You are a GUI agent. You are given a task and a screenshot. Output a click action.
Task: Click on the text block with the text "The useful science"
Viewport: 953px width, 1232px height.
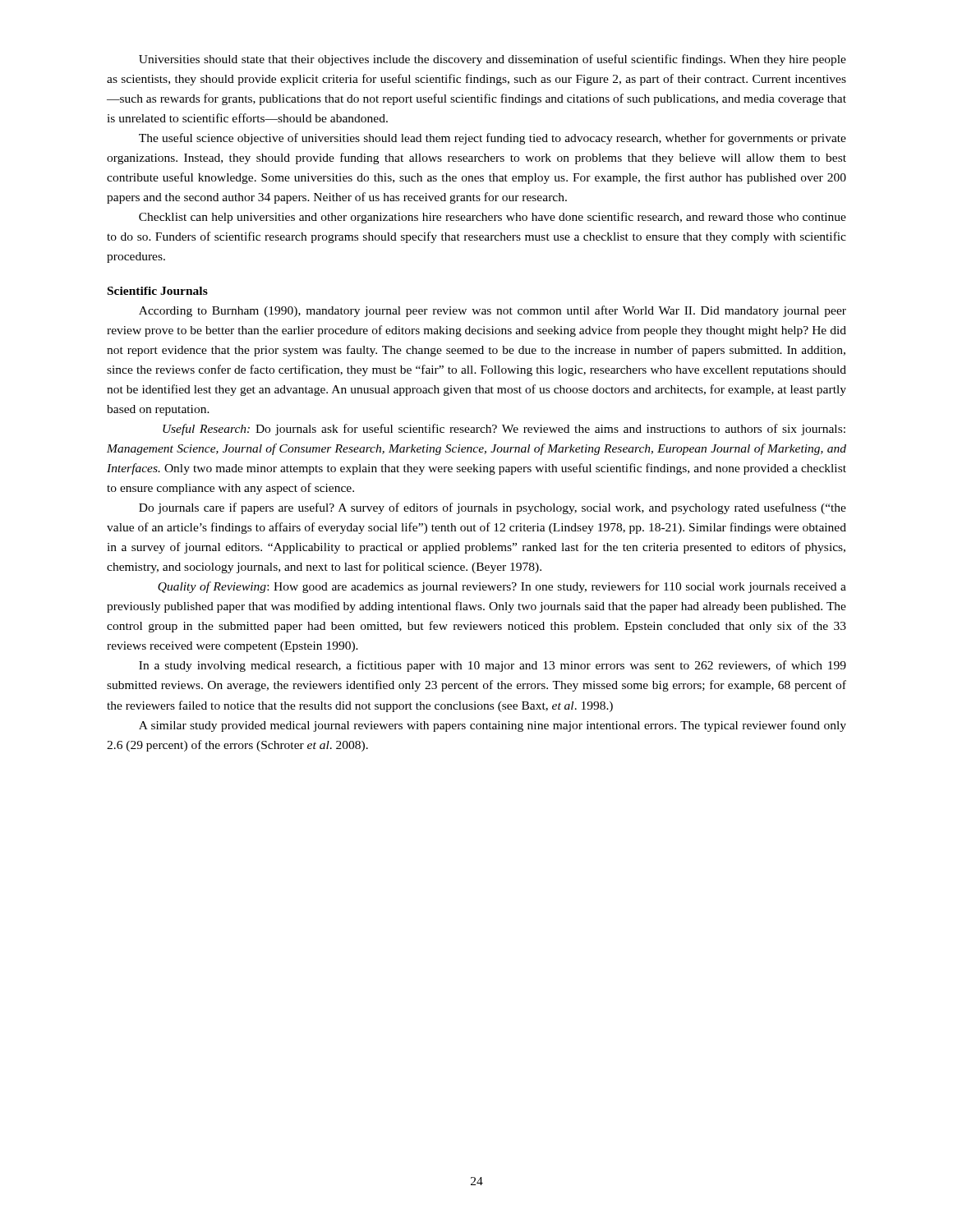(476, 168)
